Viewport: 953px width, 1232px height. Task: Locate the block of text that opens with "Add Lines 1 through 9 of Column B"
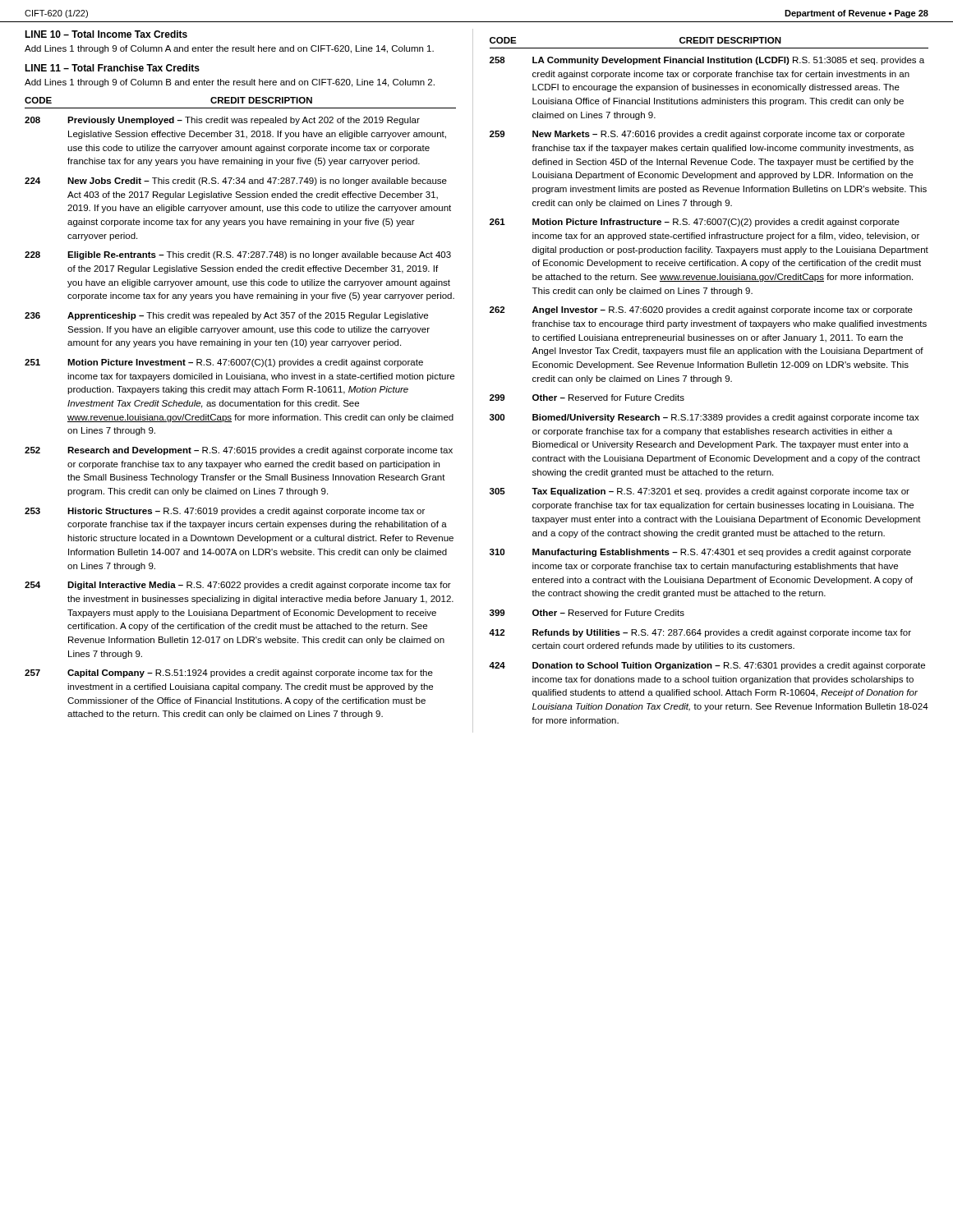tap(230, 82)
